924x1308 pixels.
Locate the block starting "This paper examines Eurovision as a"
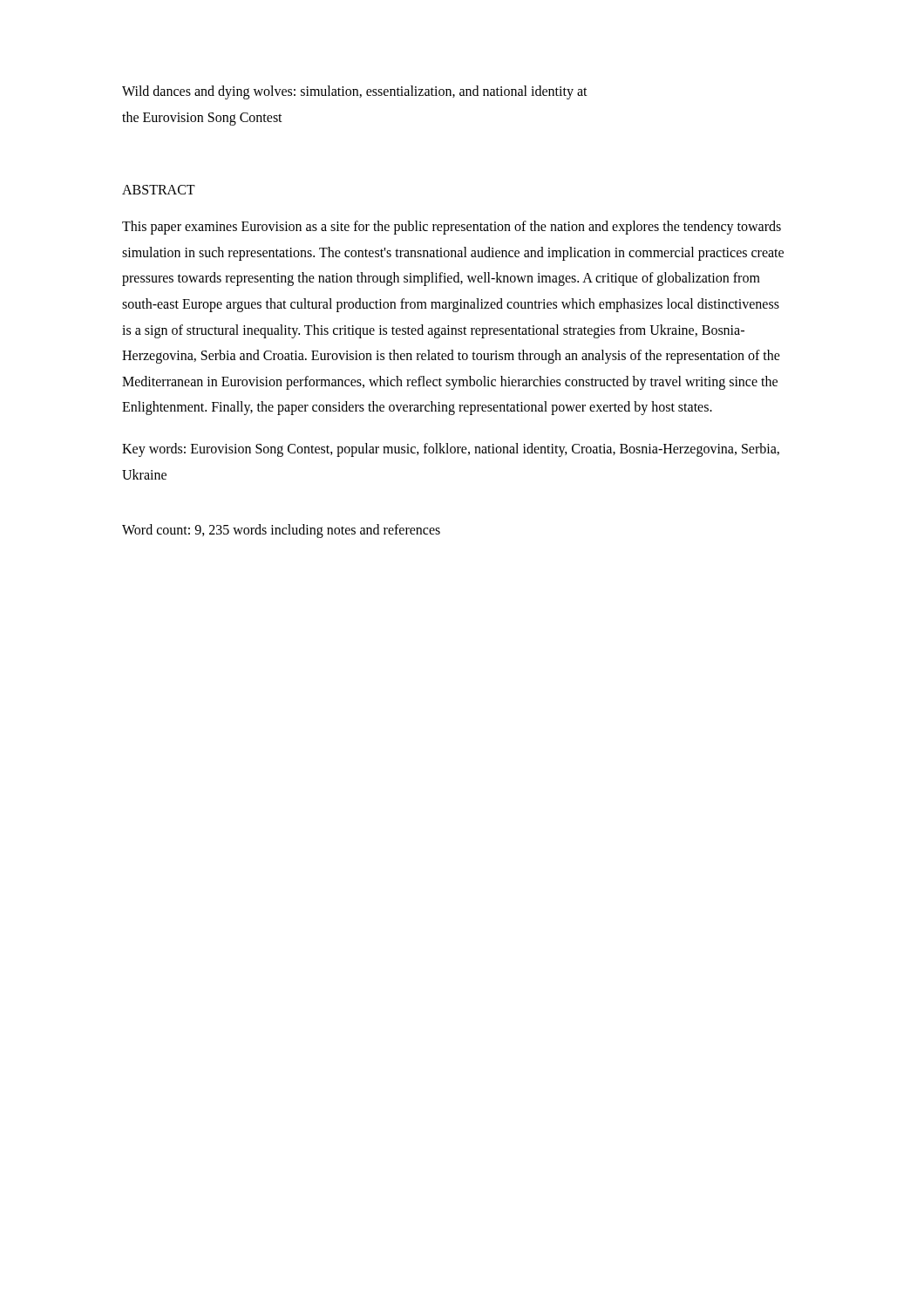[453, 351]
